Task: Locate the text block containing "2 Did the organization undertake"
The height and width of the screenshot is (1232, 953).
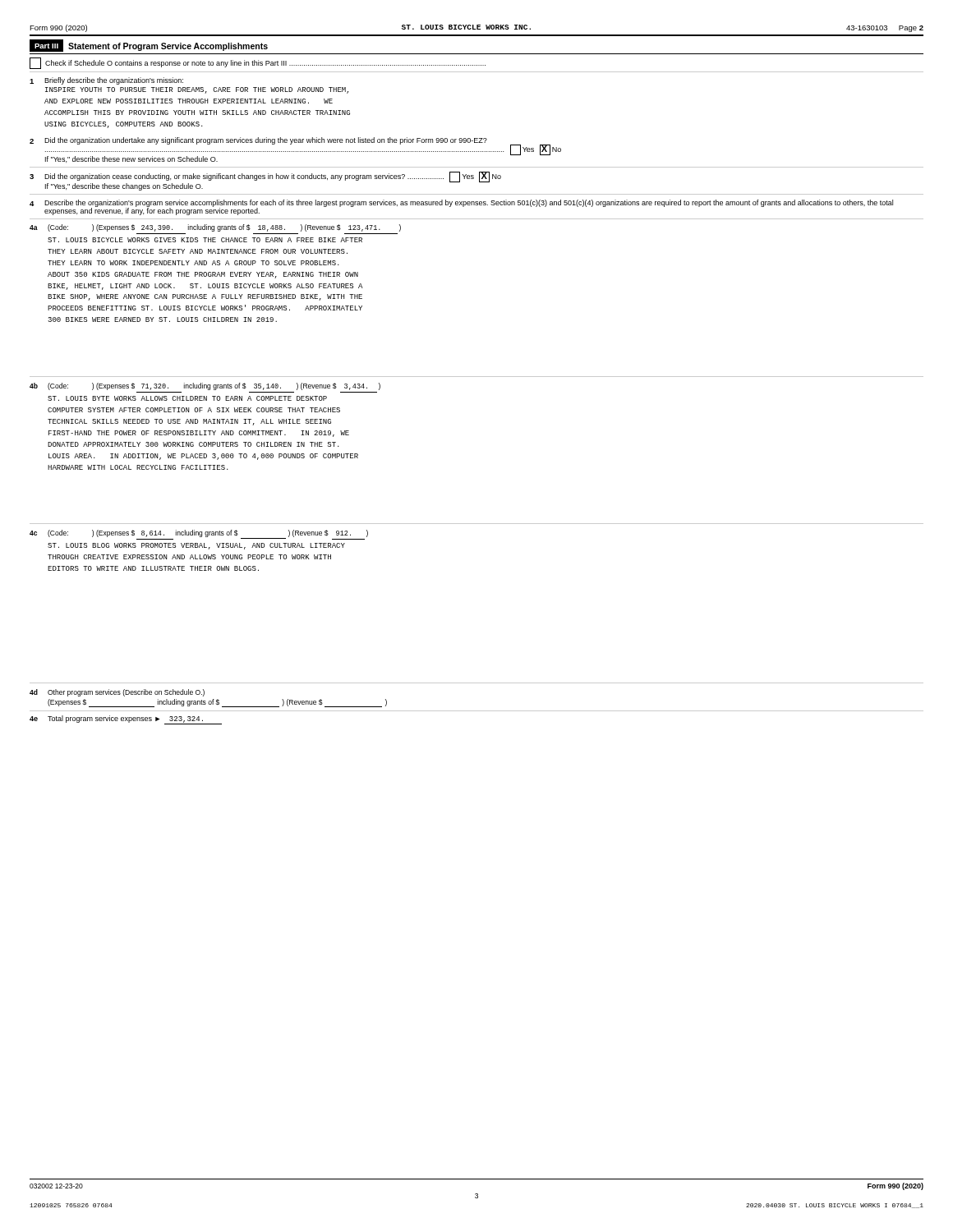Action: [476, 150]
